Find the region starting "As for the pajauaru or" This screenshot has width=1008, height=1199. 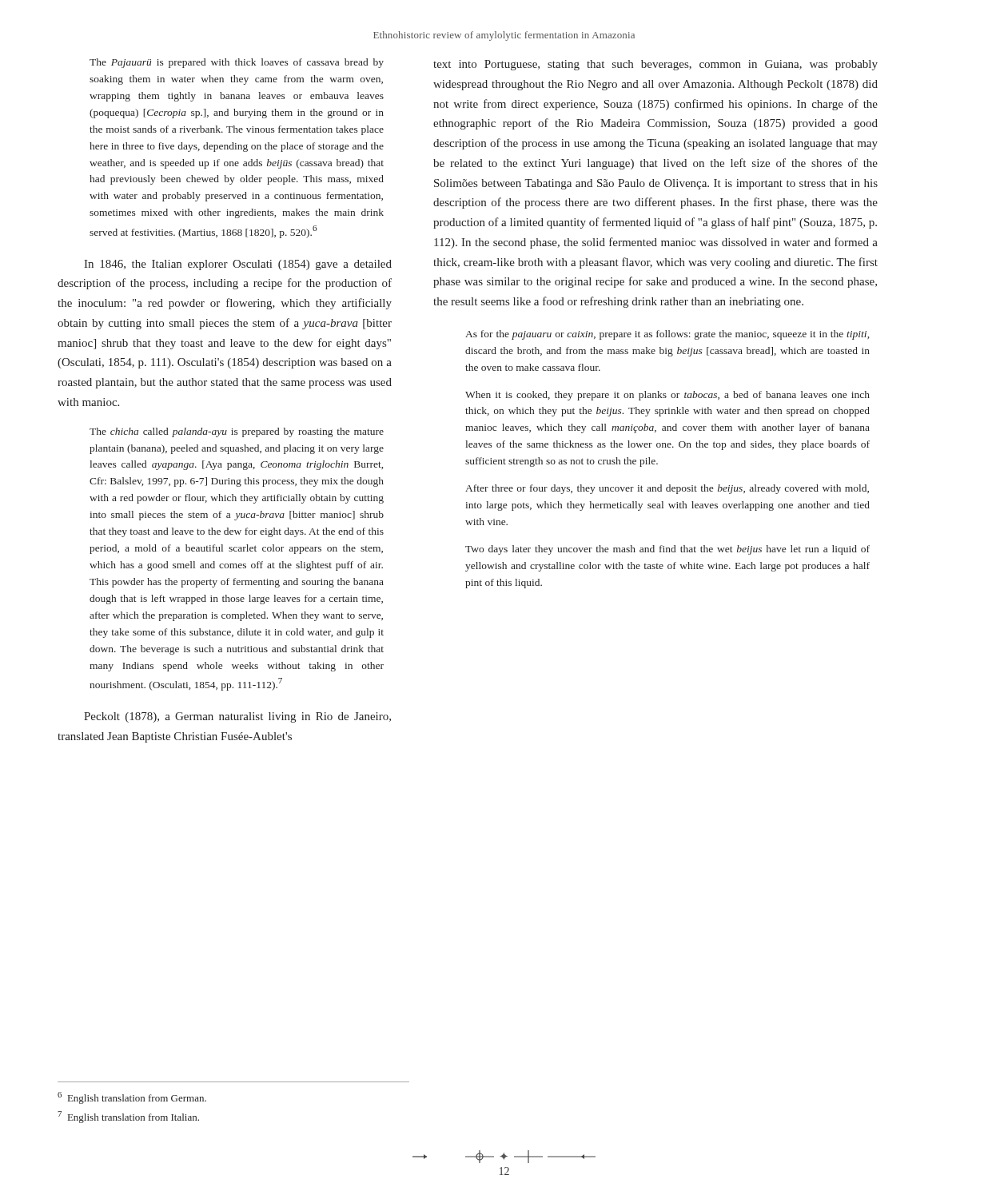coord(667,350)
